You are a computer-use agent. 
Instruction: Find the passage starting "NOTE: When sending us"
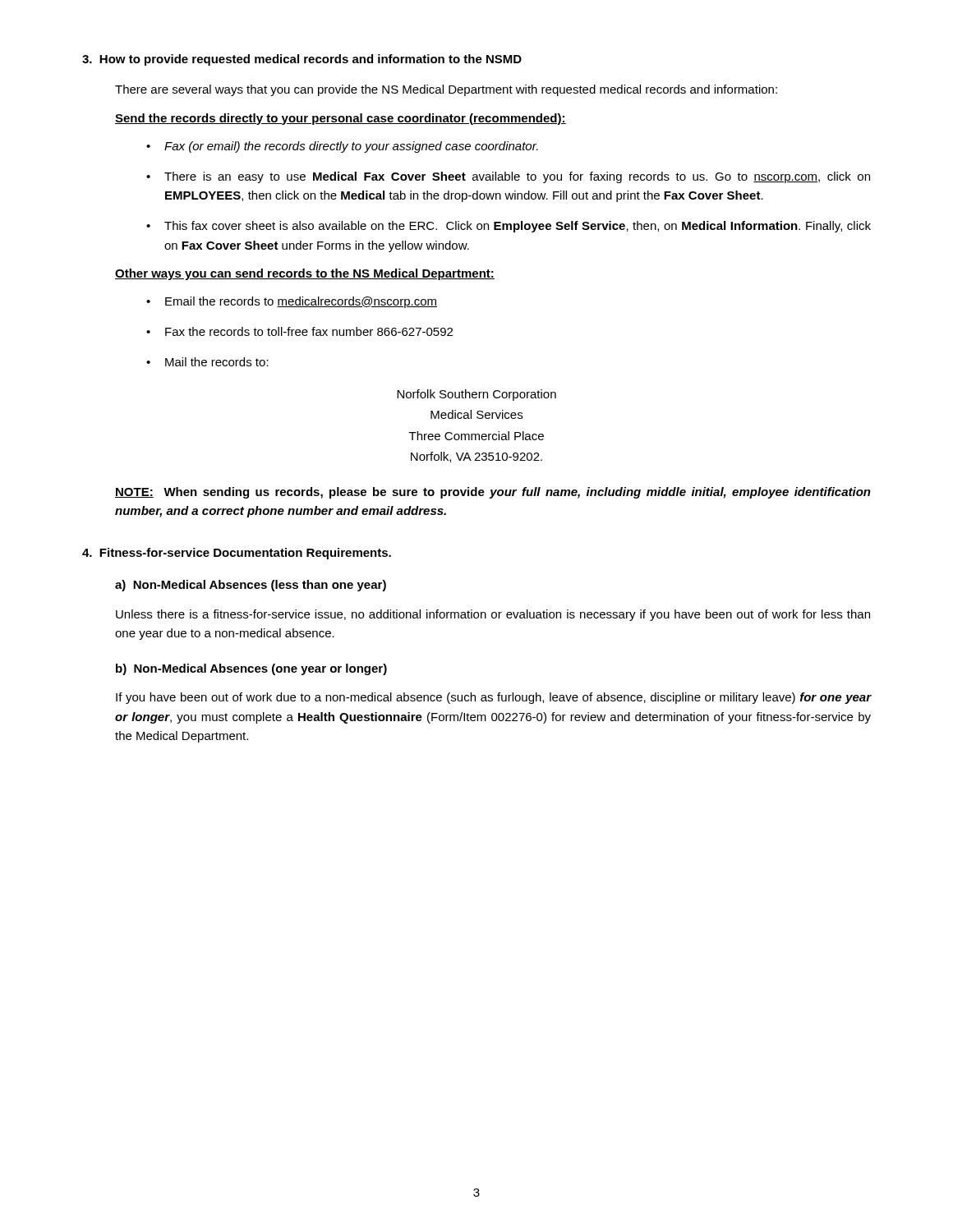coord(493,501)
